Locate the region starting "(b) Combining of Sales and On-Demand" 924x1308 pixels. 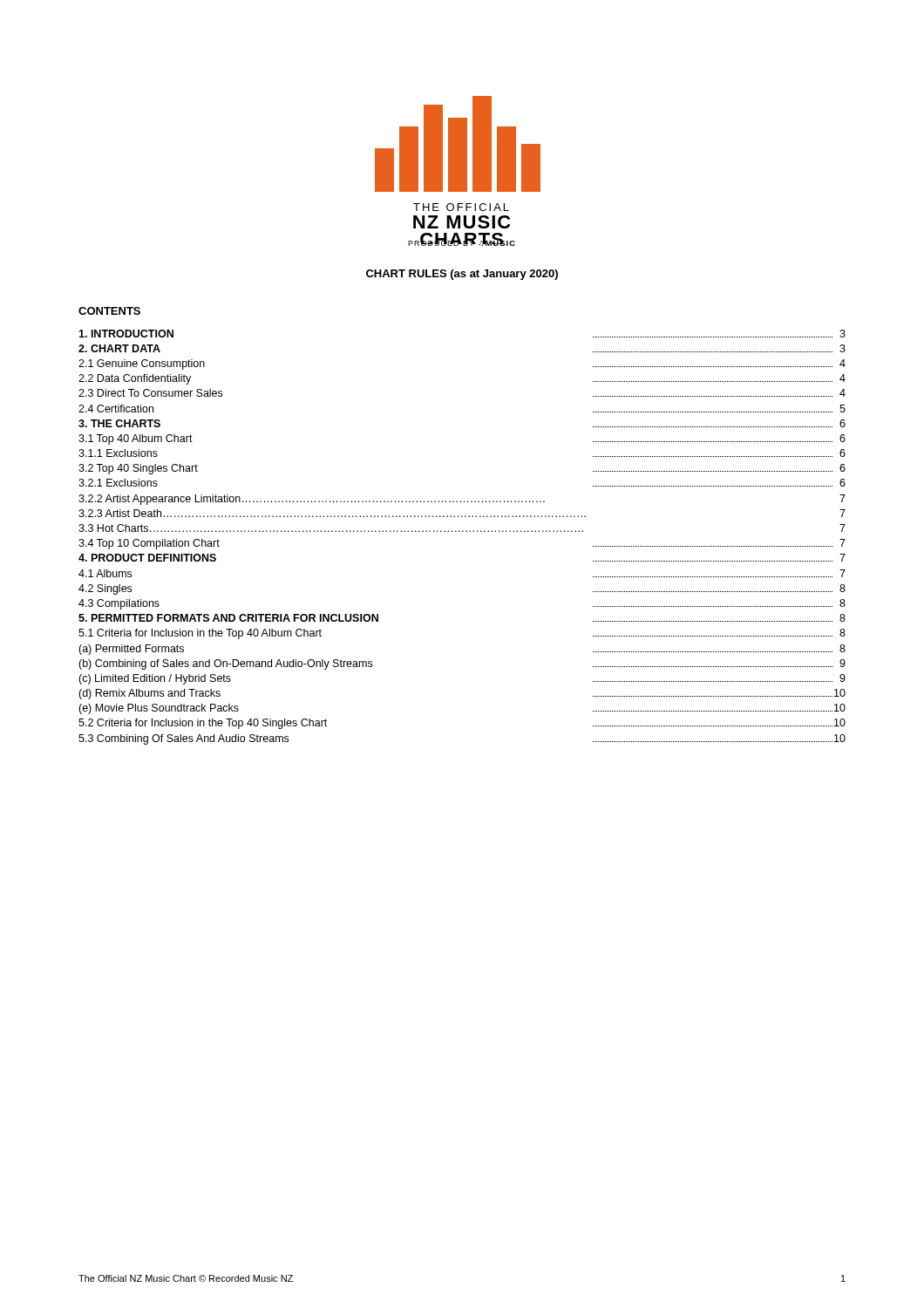224,664
